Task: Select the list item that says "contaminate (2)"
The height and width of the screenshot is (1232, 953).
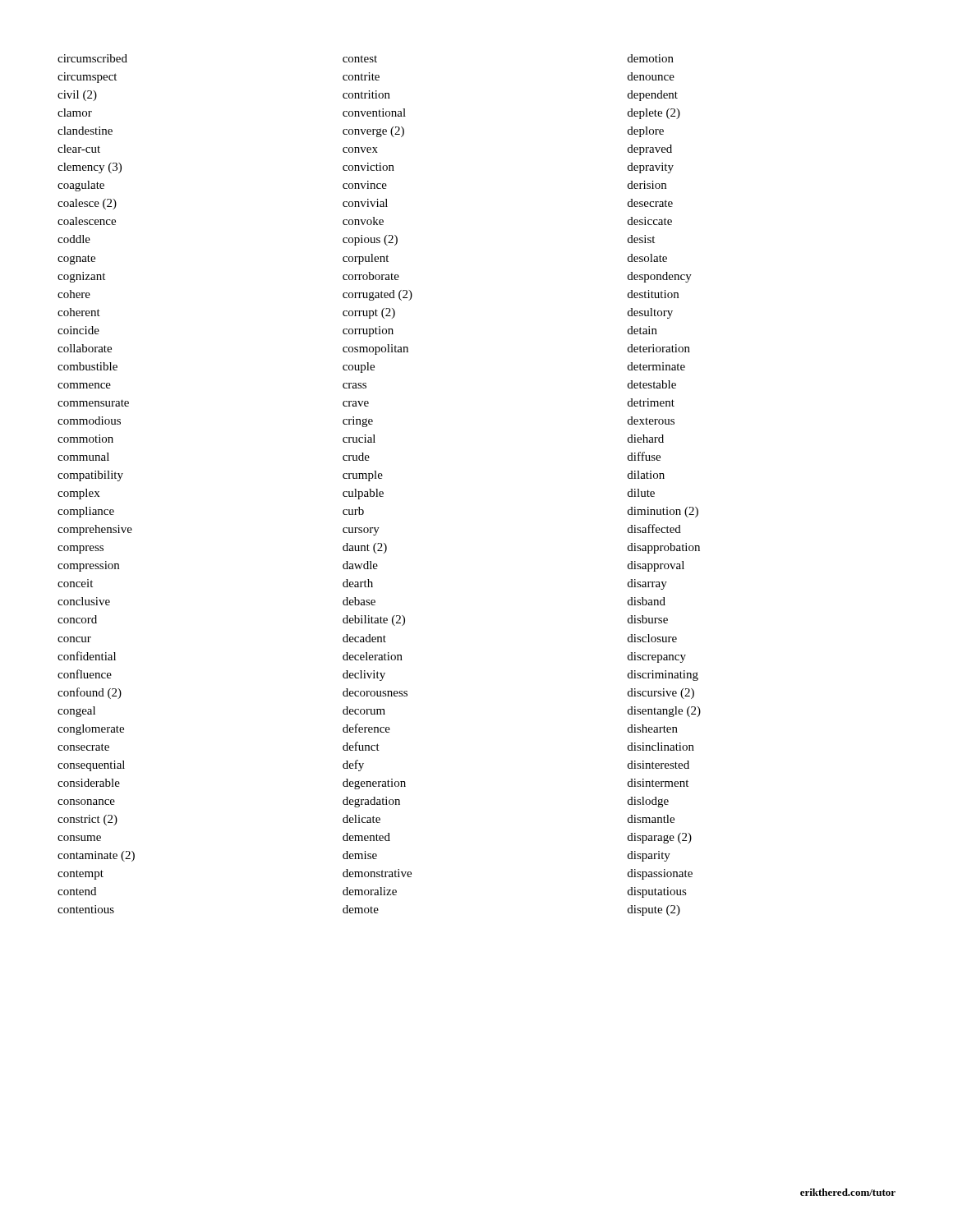Action: coord(96,855)
